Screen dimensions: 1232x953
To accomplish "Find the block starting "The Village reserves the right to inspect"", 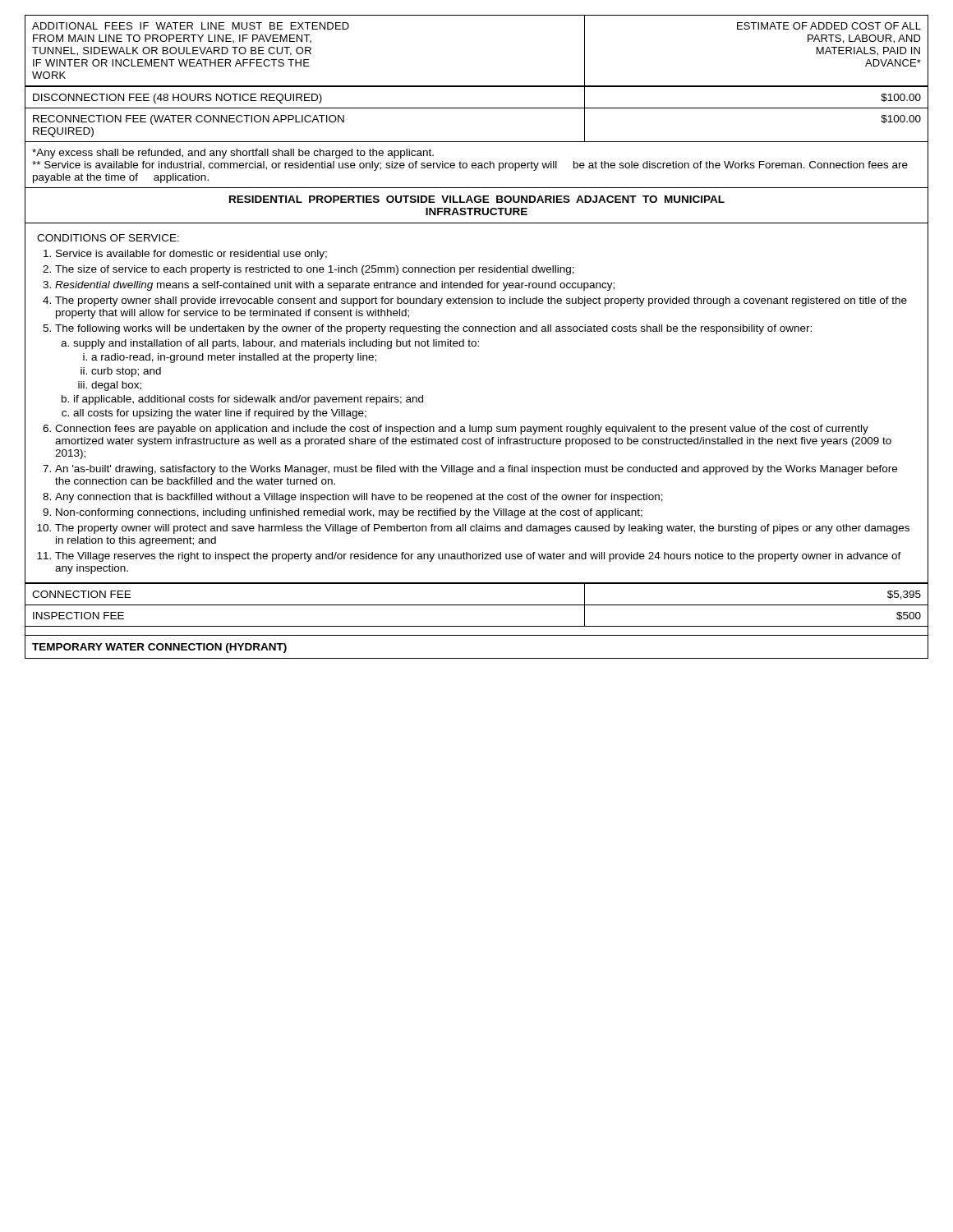I will coord(478,562).
